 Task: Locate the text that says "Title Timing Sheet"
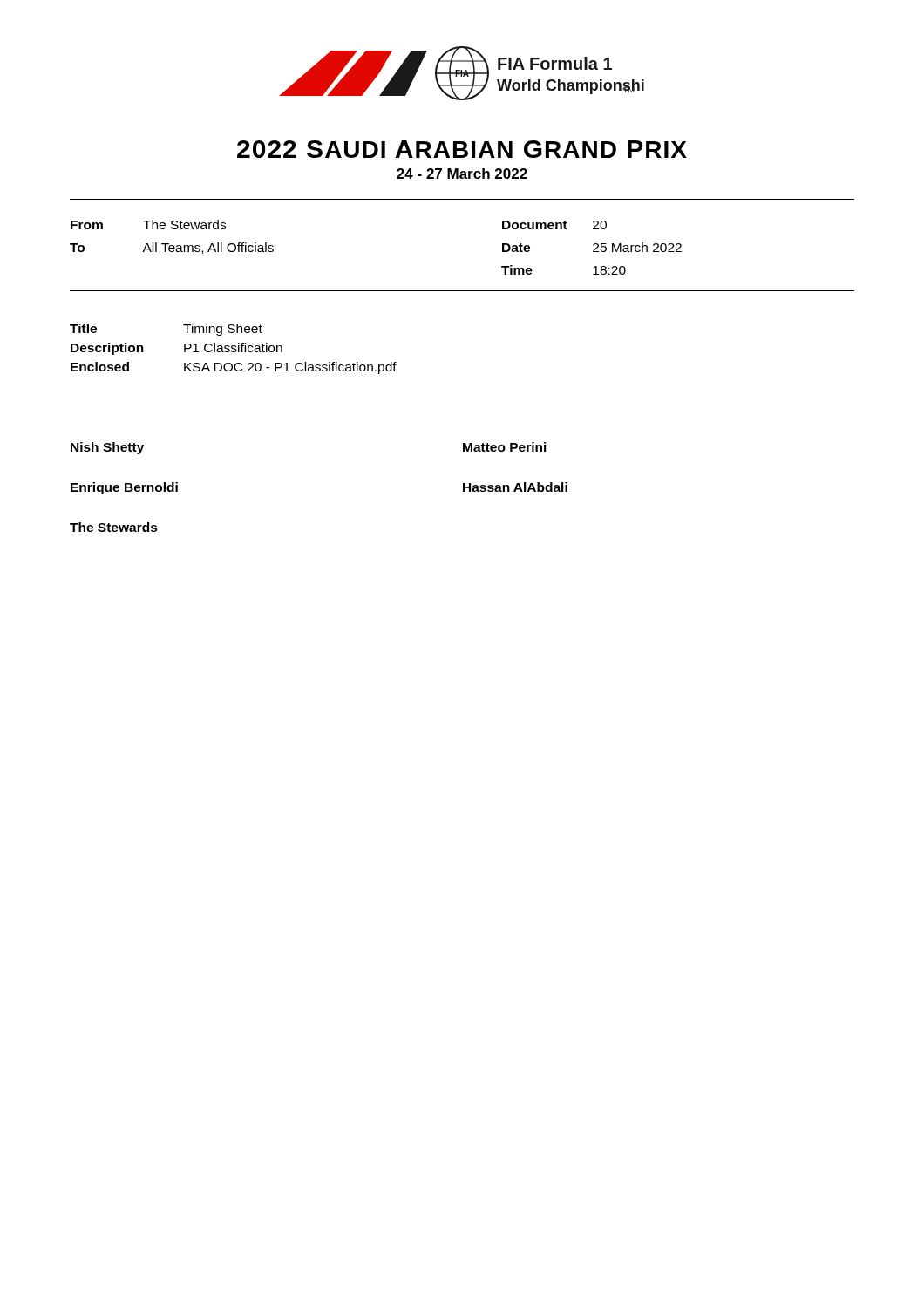click(88, 329)
